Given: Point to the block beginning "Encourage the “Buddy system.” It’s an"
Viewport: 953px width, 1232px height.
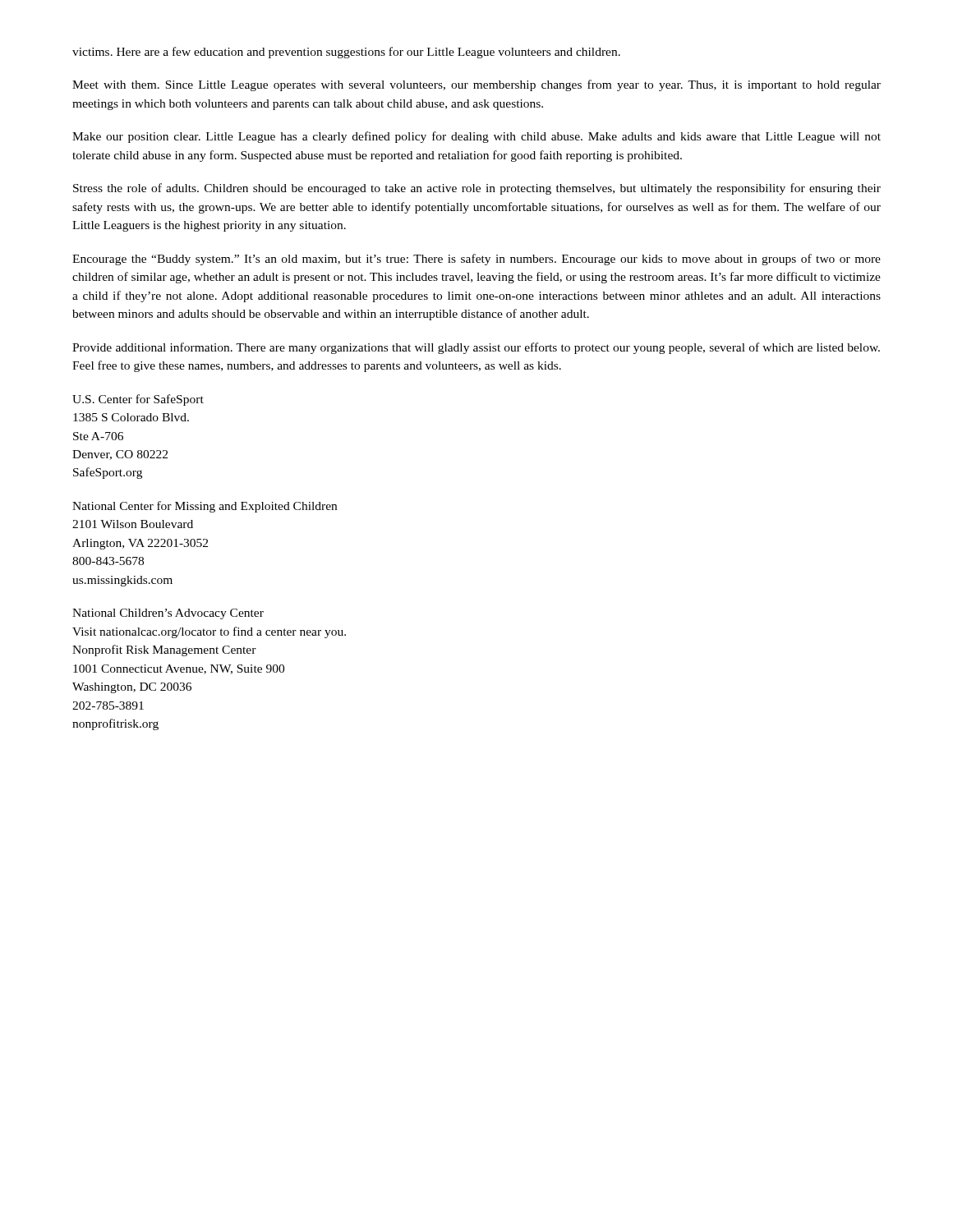Looking at the screenshot, I should click(476, 286).
